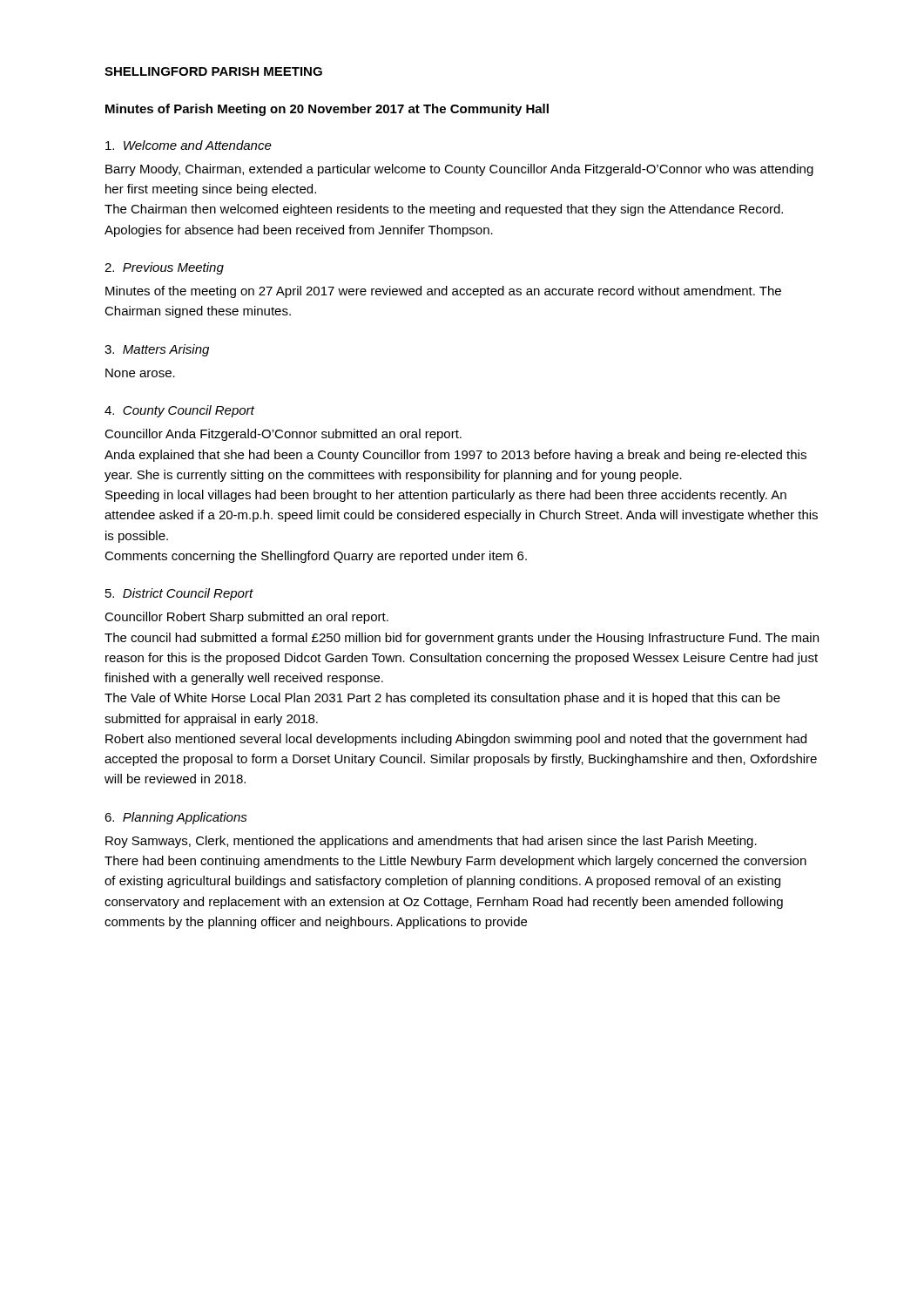Image resolution: width=924 pixels, height=1307 pixels.
Task: Find the block on this page that starts "Roy Samways, Clerk, mentioned"
Action: tap(462, 881)
